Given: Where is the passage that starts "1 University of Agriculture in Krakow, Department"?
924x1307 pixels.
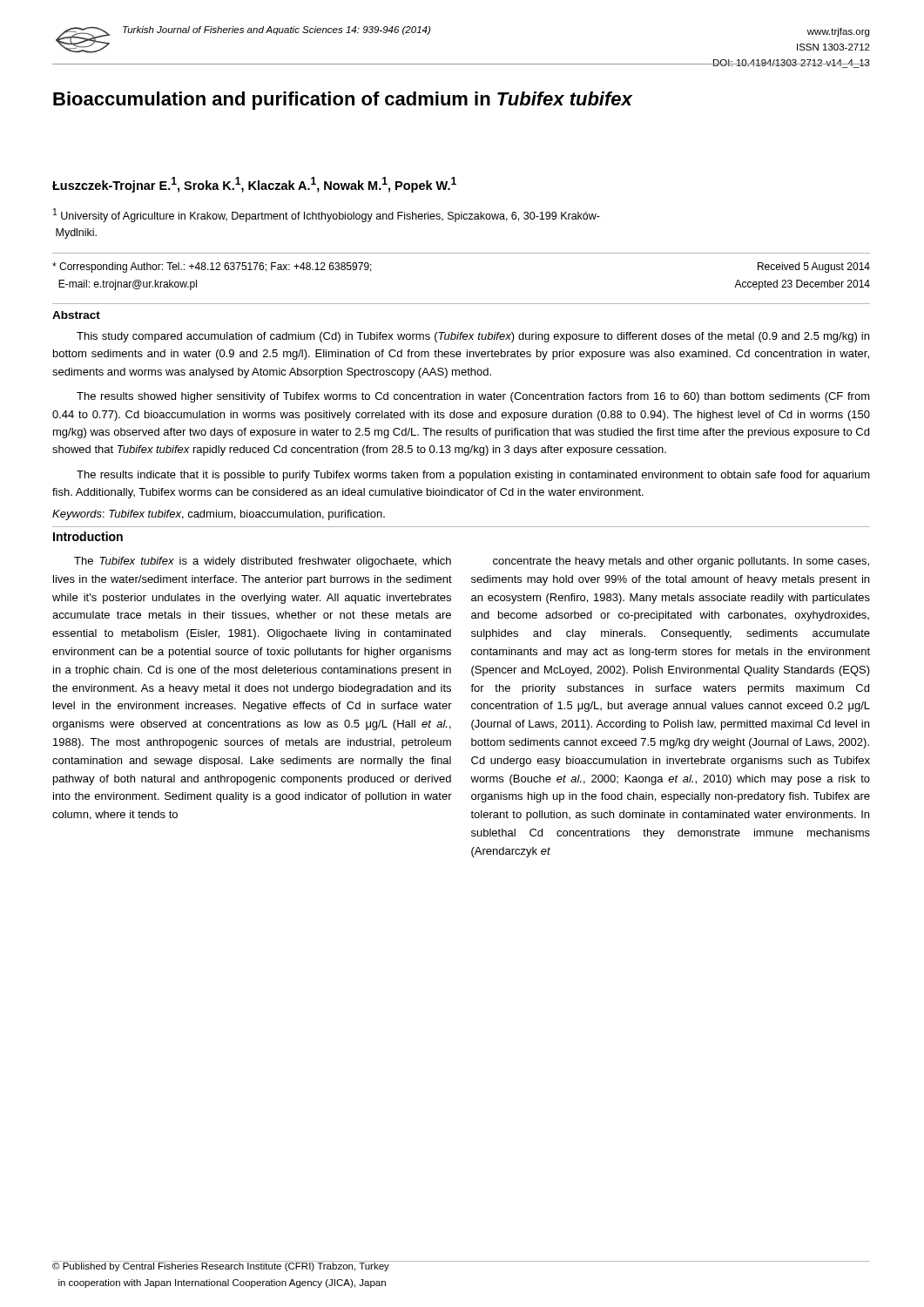Looking at the screenshot, I should (326, 223).
